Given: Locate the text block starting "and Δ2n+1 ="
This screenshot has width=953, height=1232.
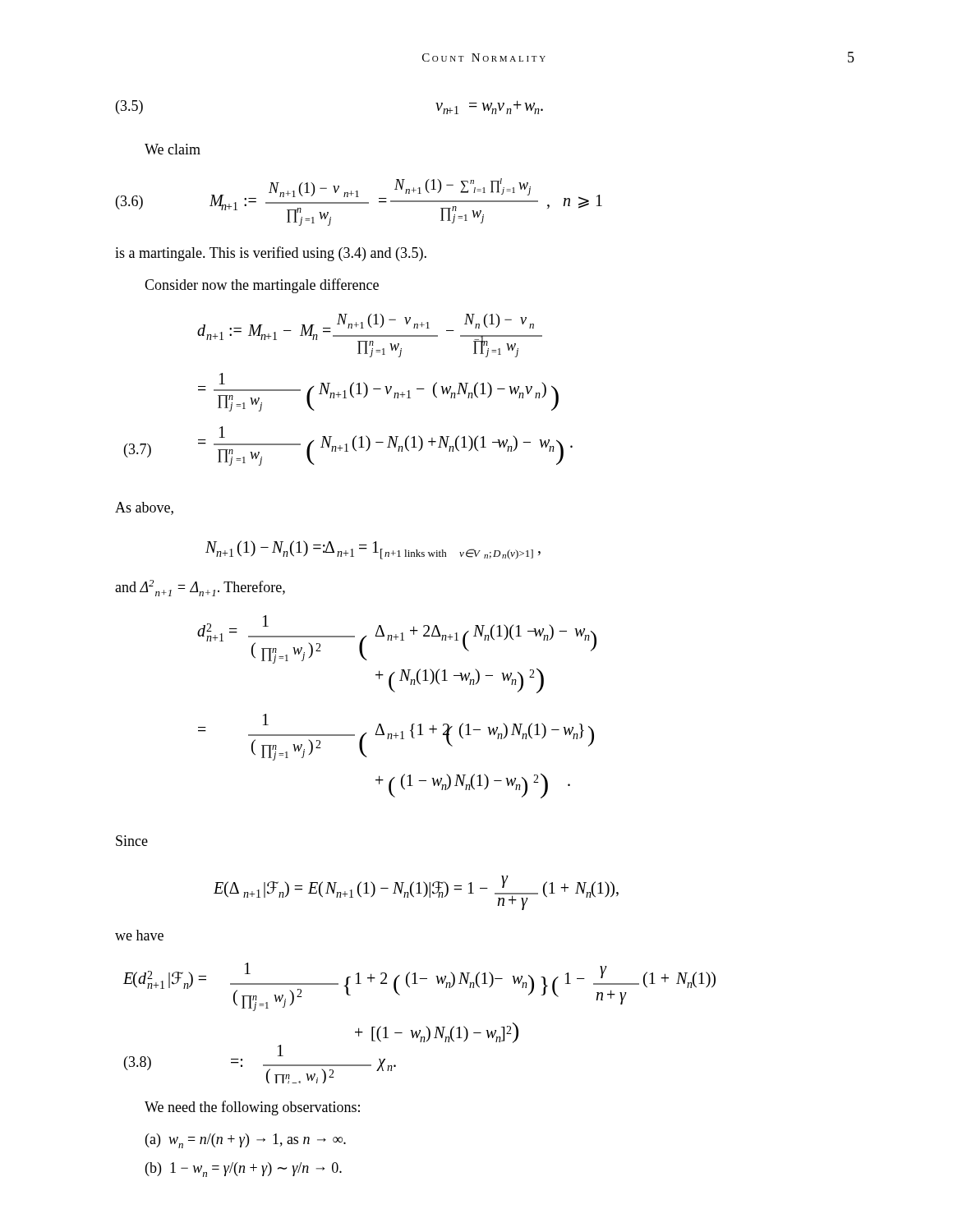Looking at the screenshot, I should click(200, 588).
